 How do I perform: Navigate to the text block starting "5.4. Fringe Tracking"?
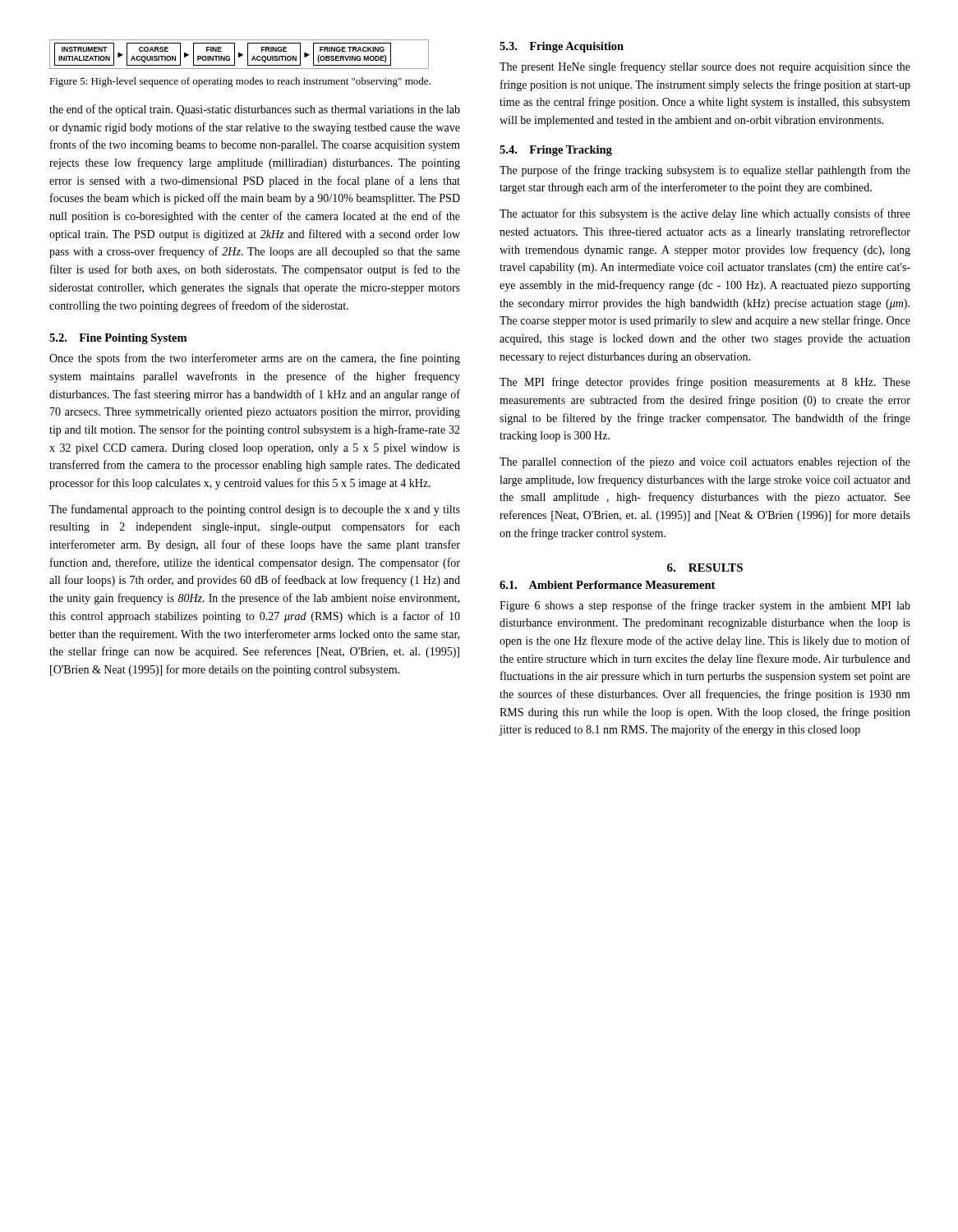(556, 149)
